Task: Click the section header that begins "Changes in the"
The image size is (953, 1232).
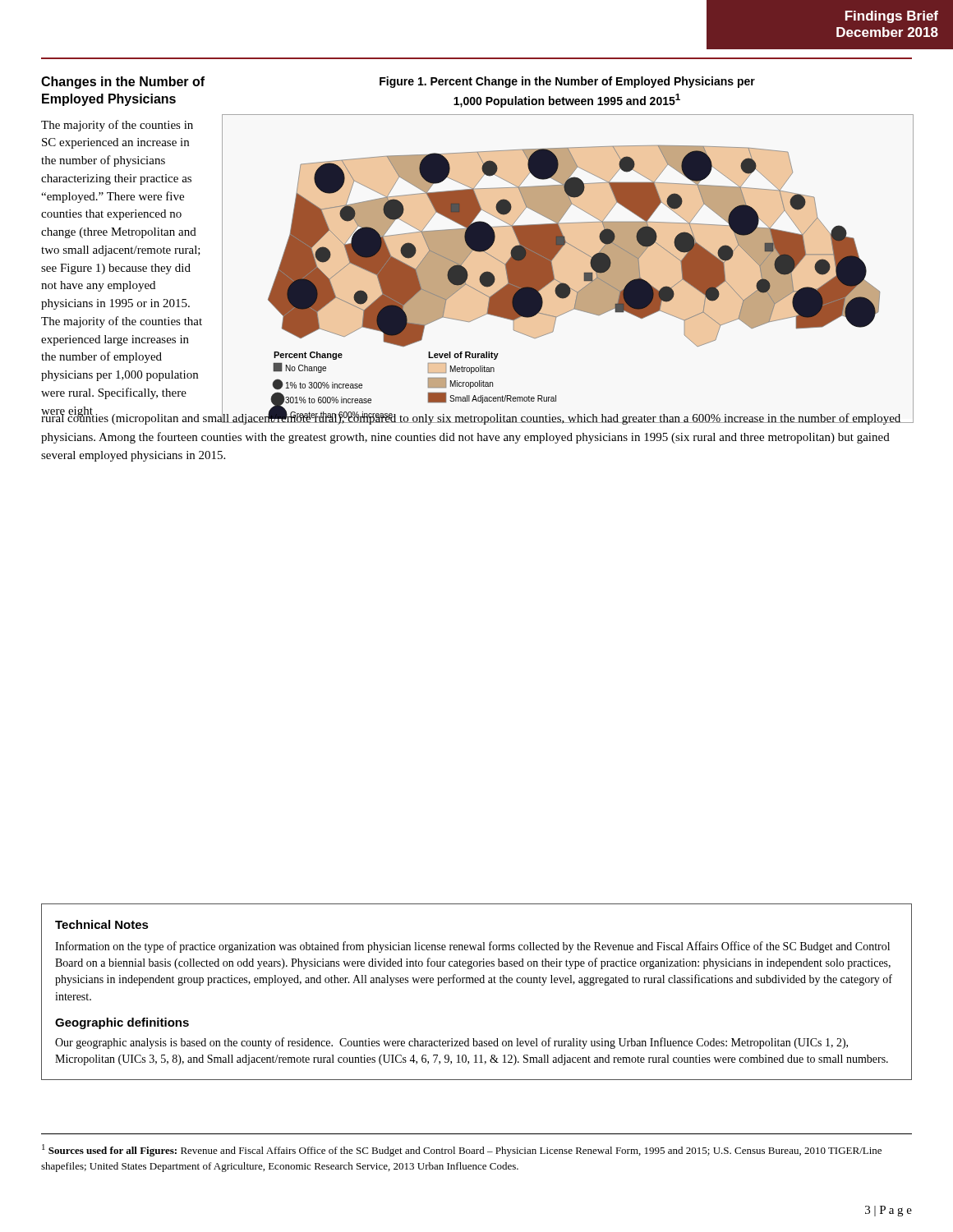Action: point(123,90)
